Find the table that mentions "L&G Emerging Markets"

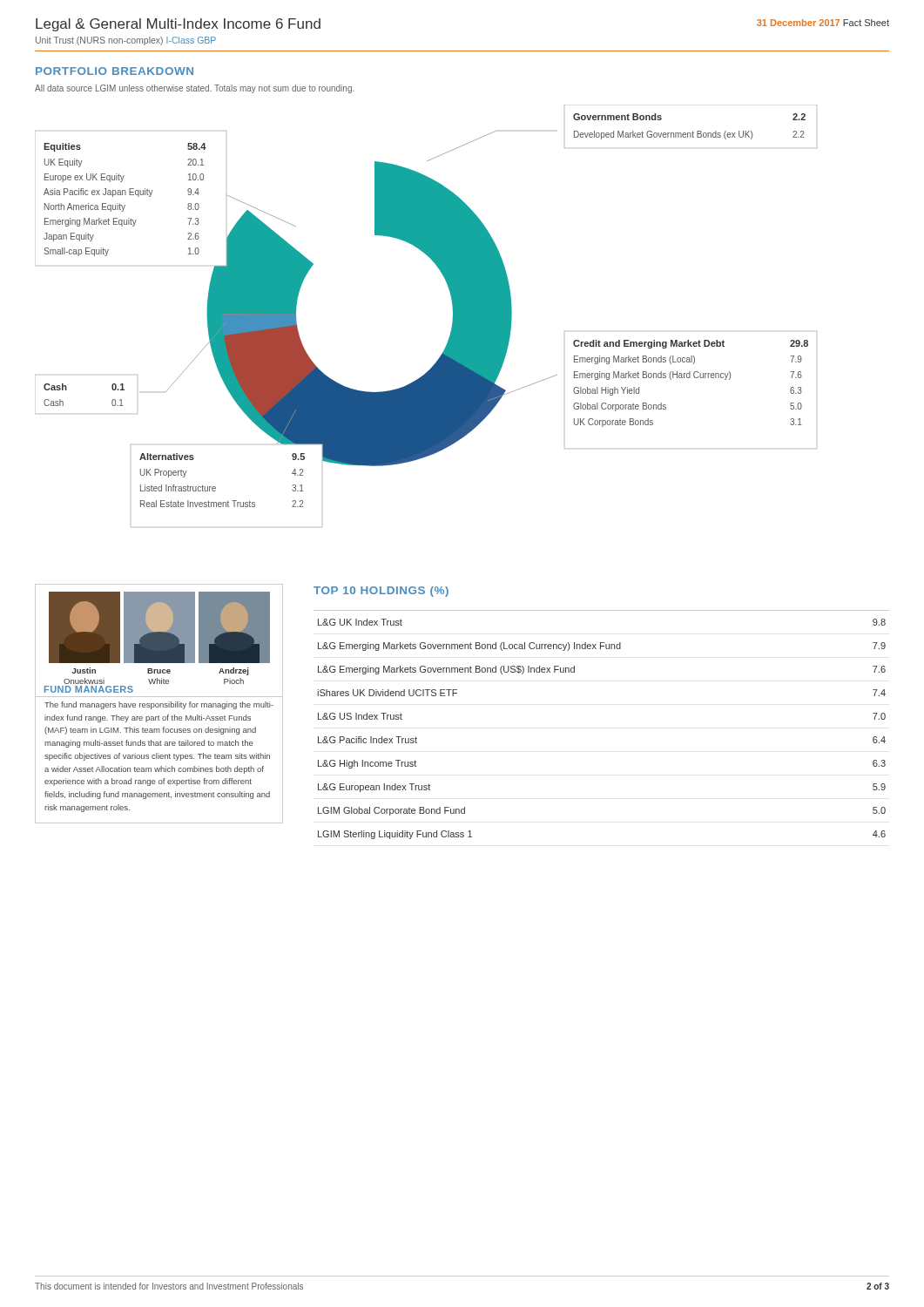tap(601, 728)
